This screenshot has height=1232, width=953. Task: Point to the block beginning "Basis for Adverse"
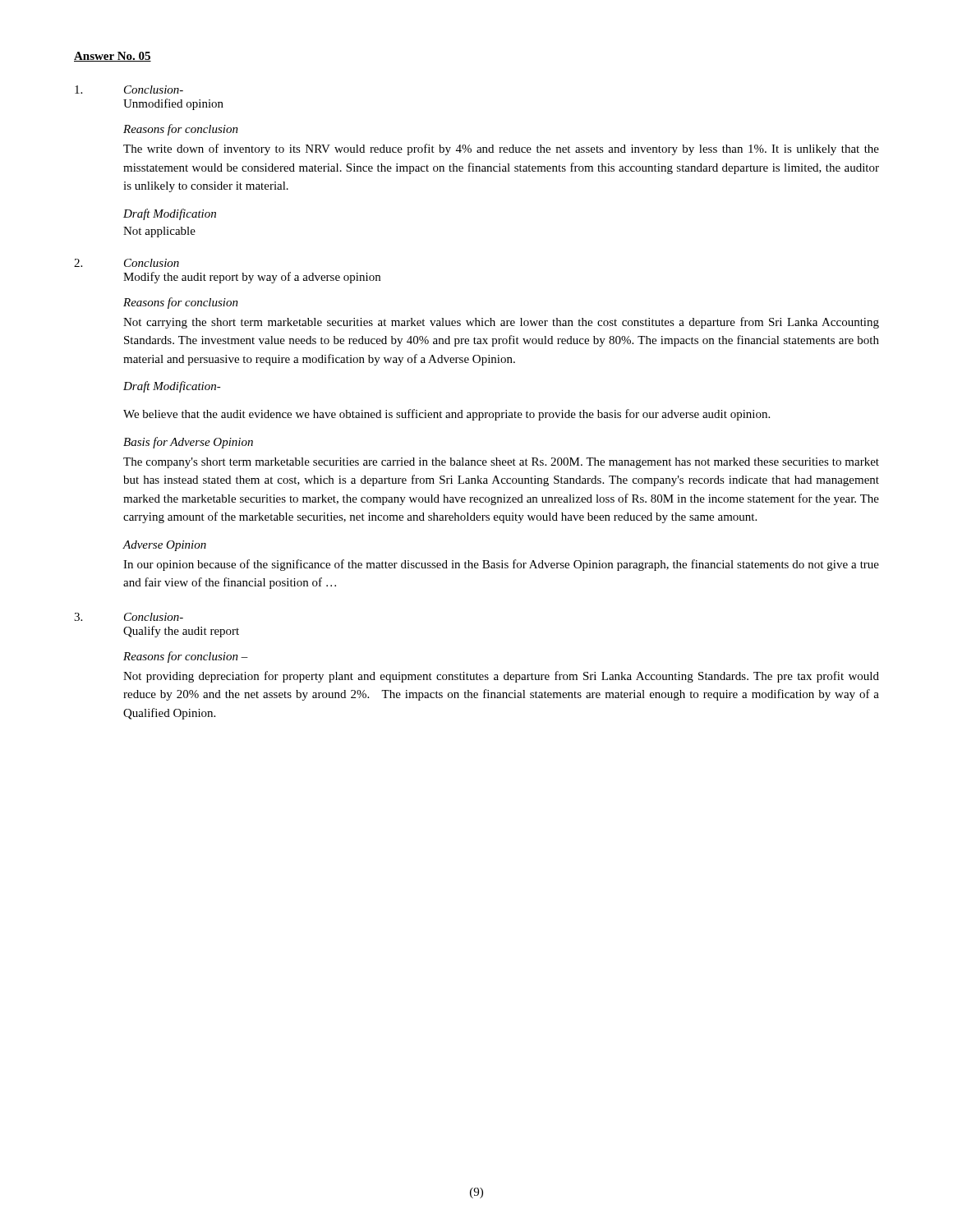[x=501, y=480]
